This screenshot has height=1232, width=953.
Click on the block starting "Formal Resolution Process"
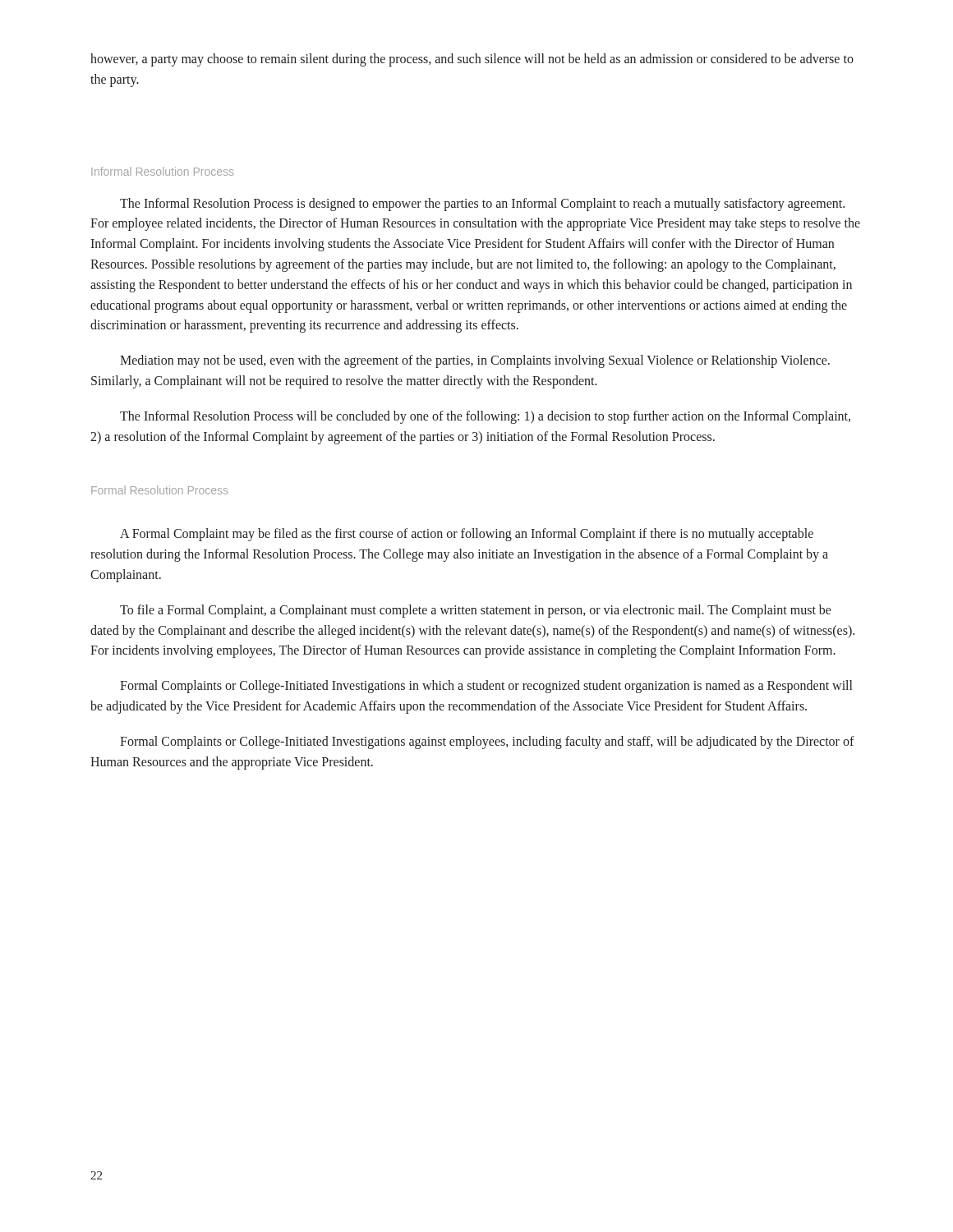pyautogui.click(x=159, y=491)
